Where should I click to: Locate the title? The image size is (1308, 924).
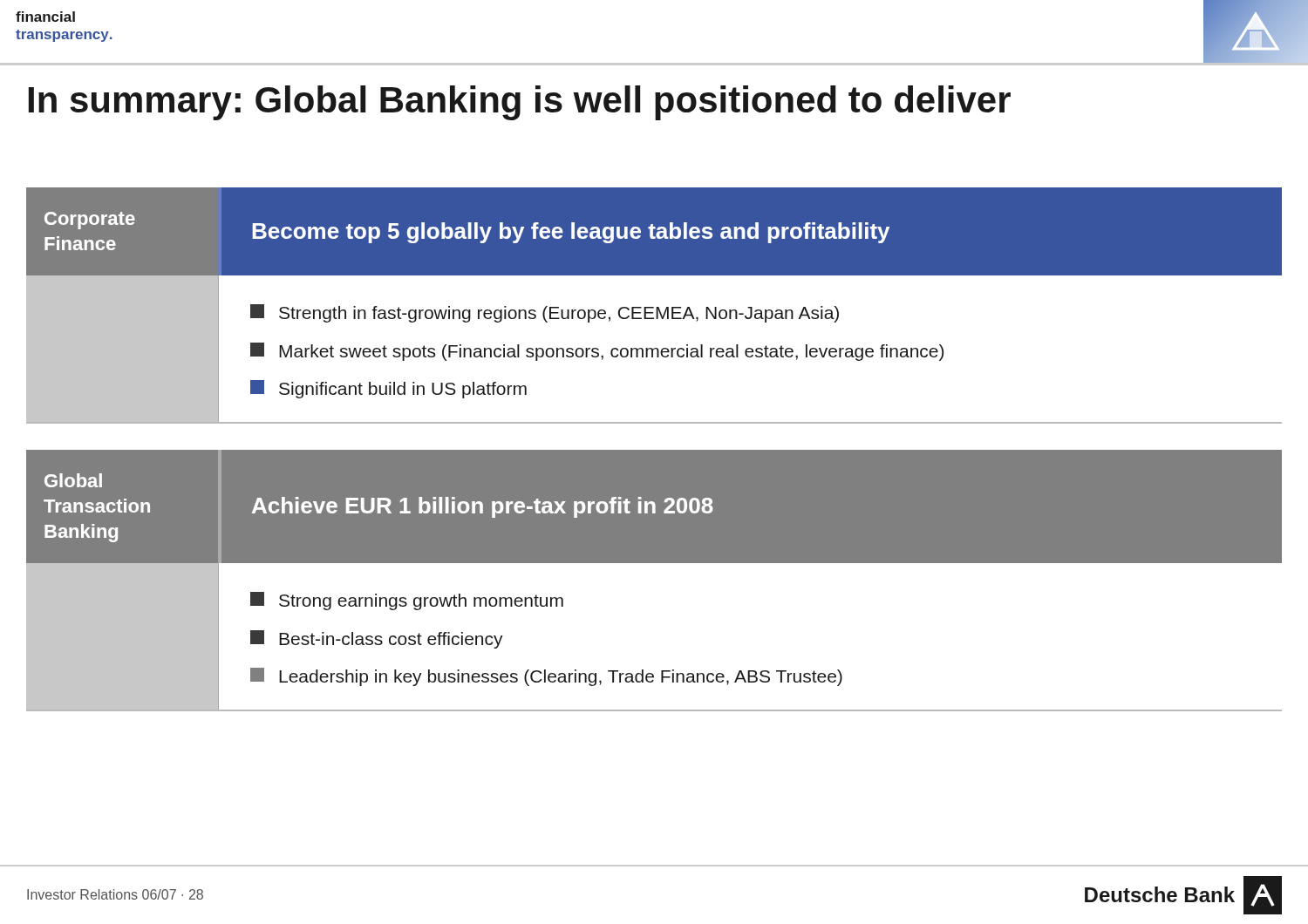pyautogui.click(x=519, y=100)
